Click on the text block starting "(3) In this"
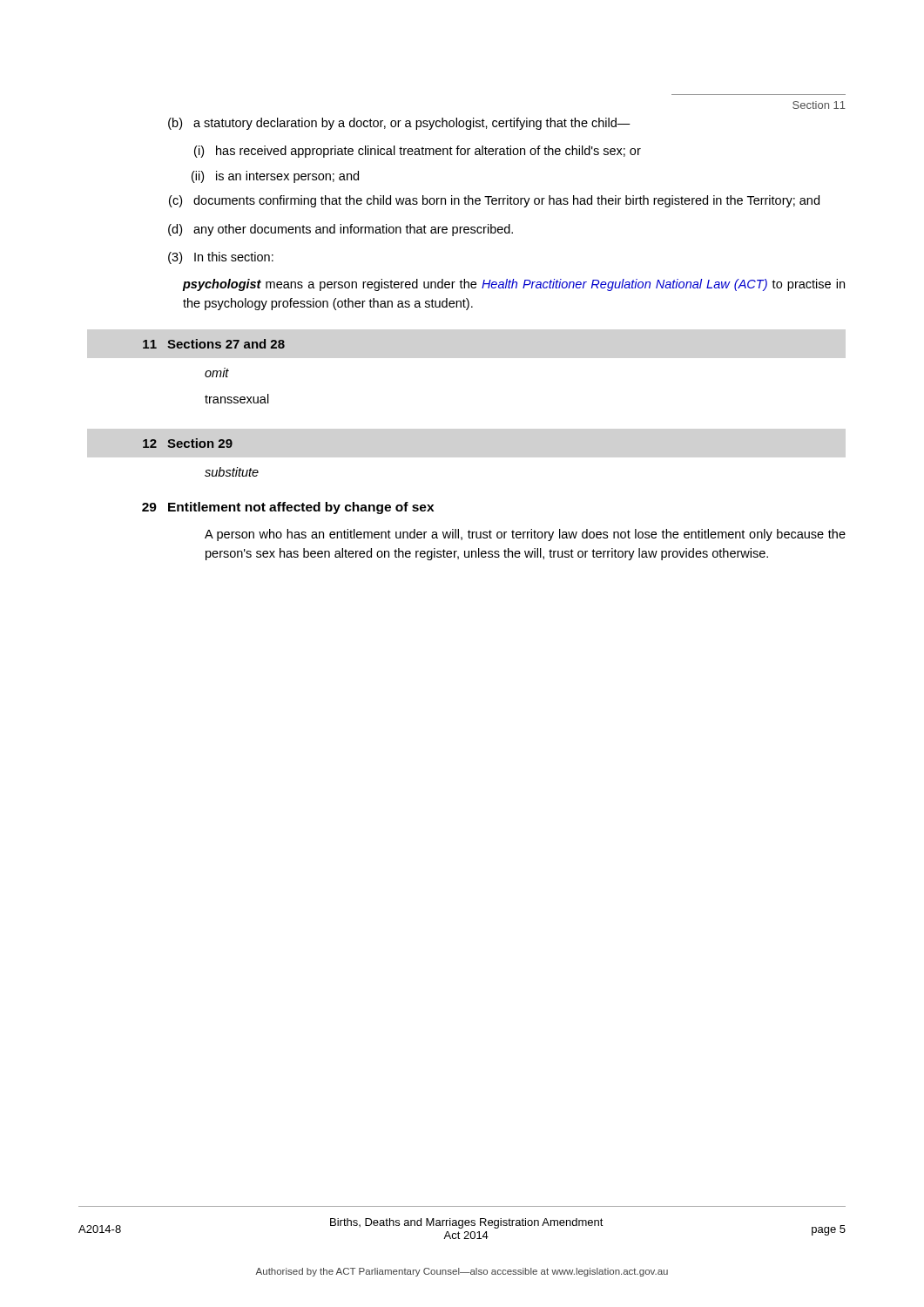 pyautogui.click(x=205, y=258)
